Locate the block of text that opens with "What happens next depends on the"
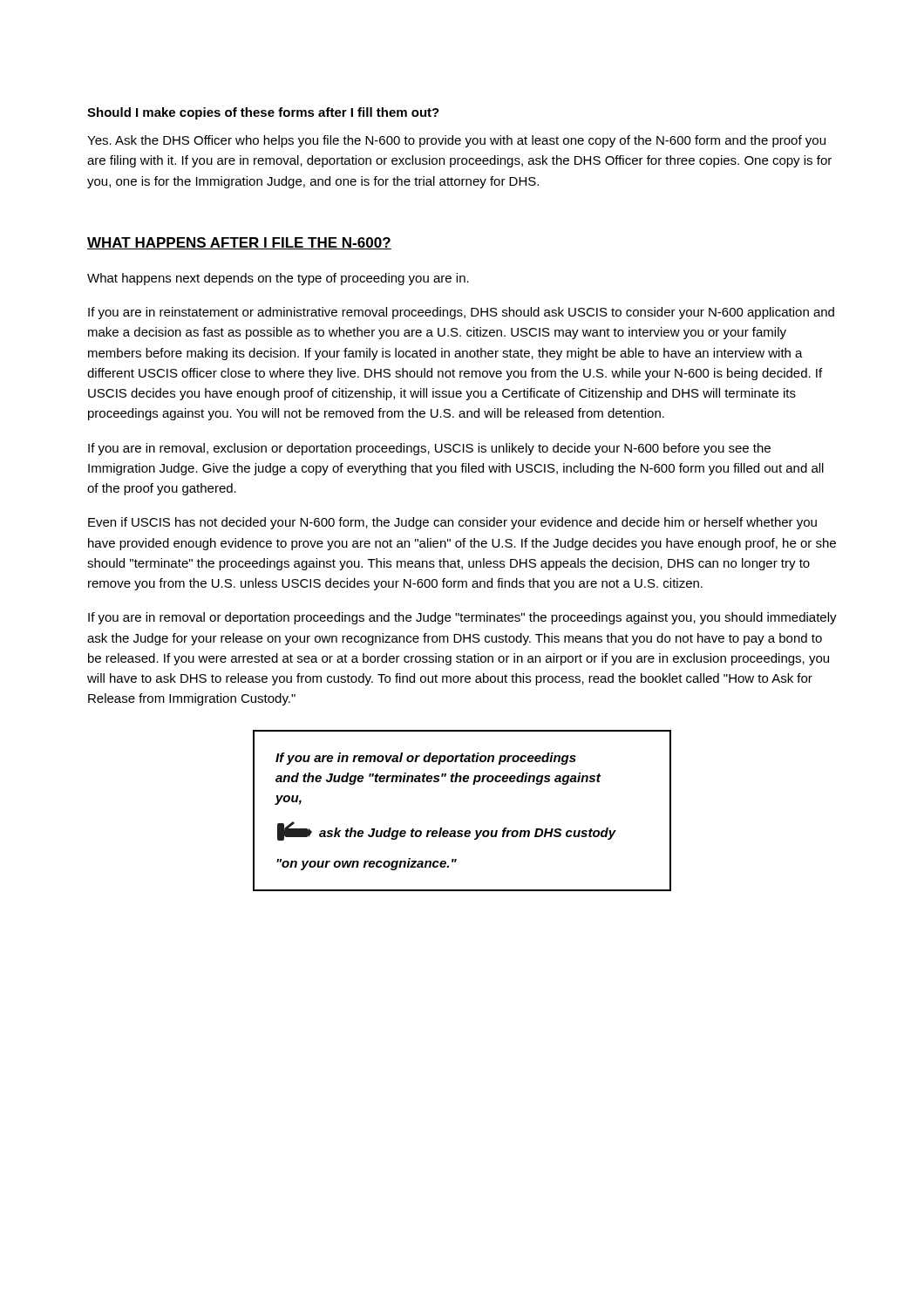This screenshot has height=1308, width=924. click(278, 277)
